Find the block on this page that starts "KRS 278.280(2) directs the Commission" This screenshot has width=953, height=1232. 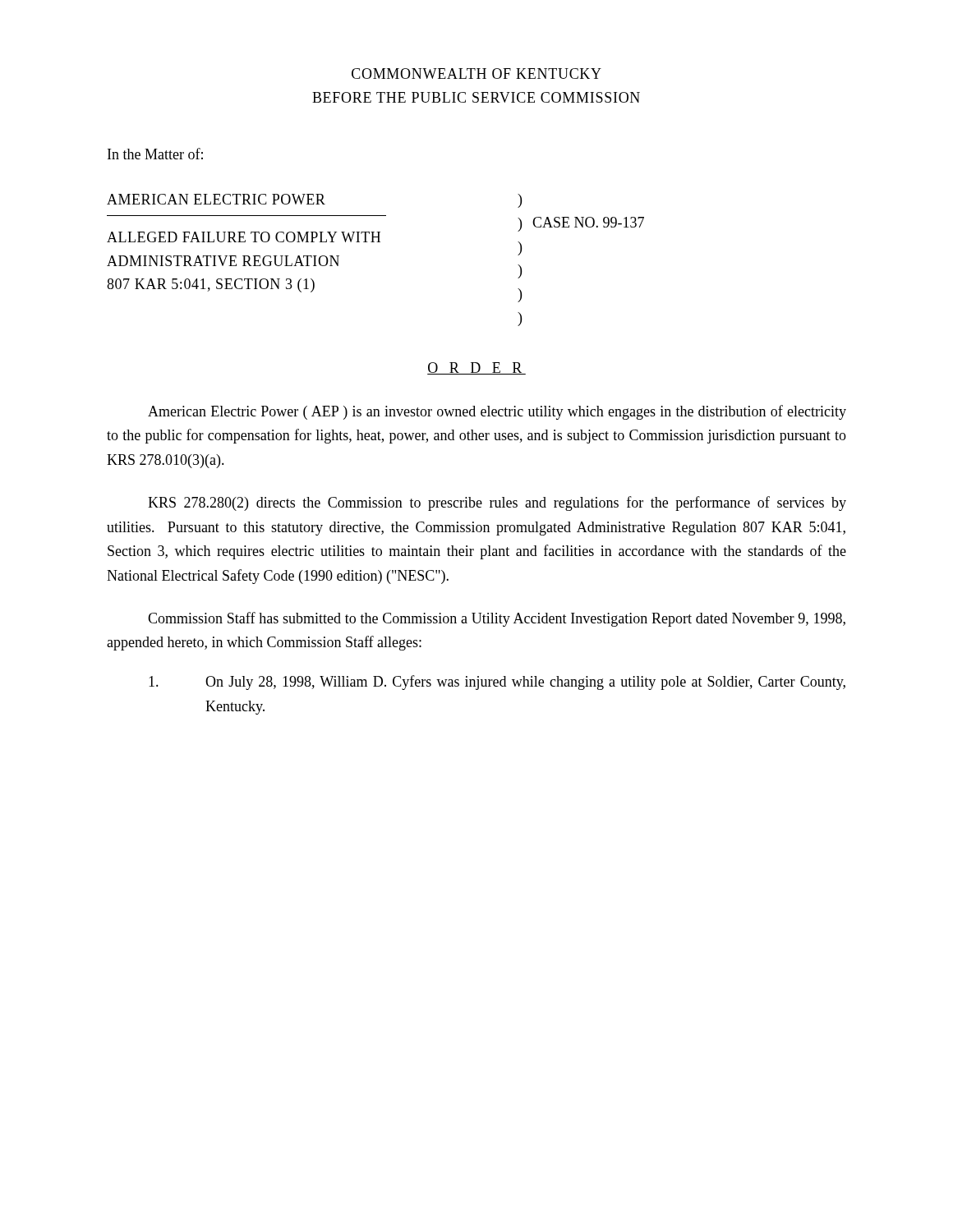click(476, 539)
